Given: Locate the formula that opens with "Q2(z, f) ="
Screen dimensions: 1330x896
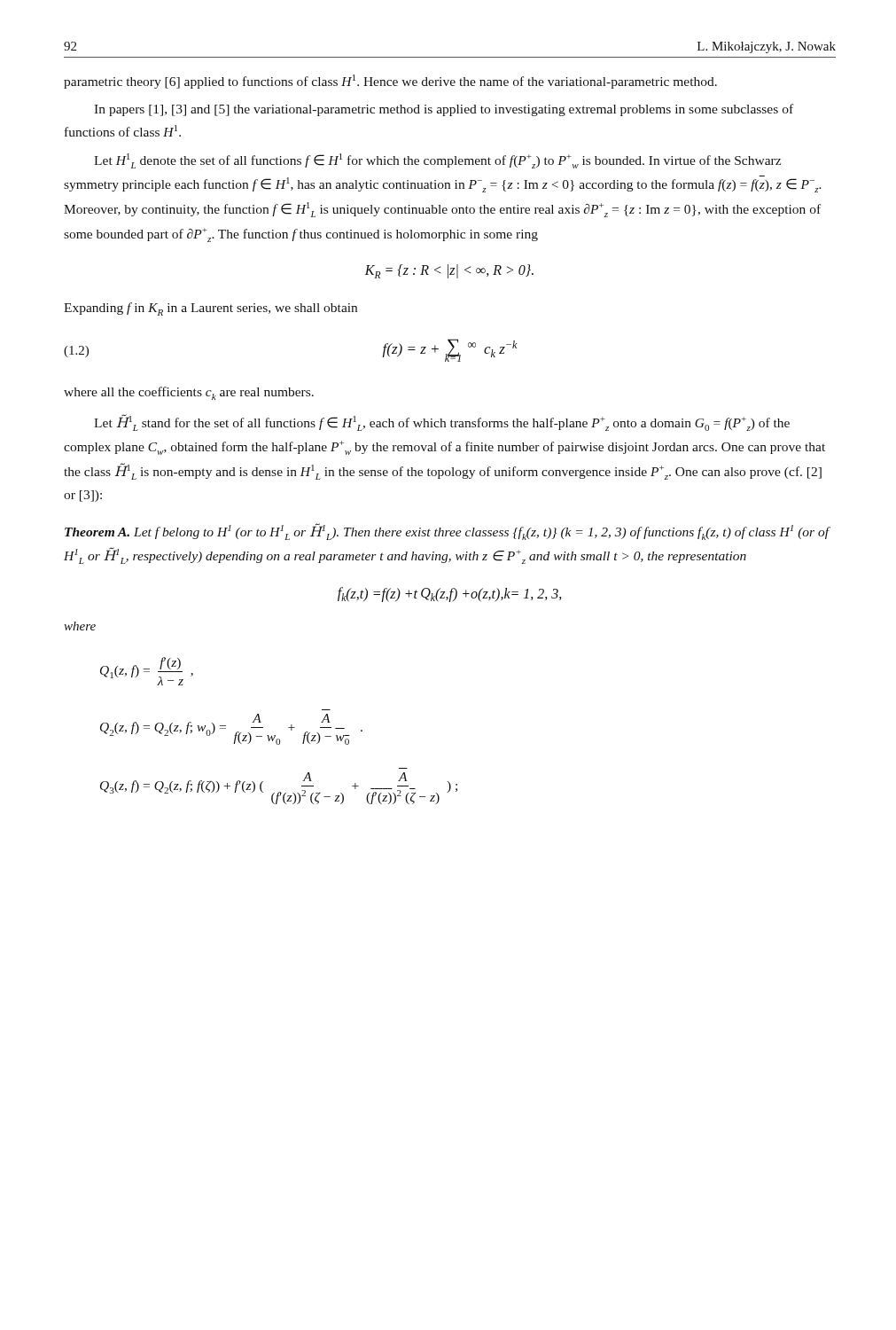Looking at the screenshot, I should (231, 729).
